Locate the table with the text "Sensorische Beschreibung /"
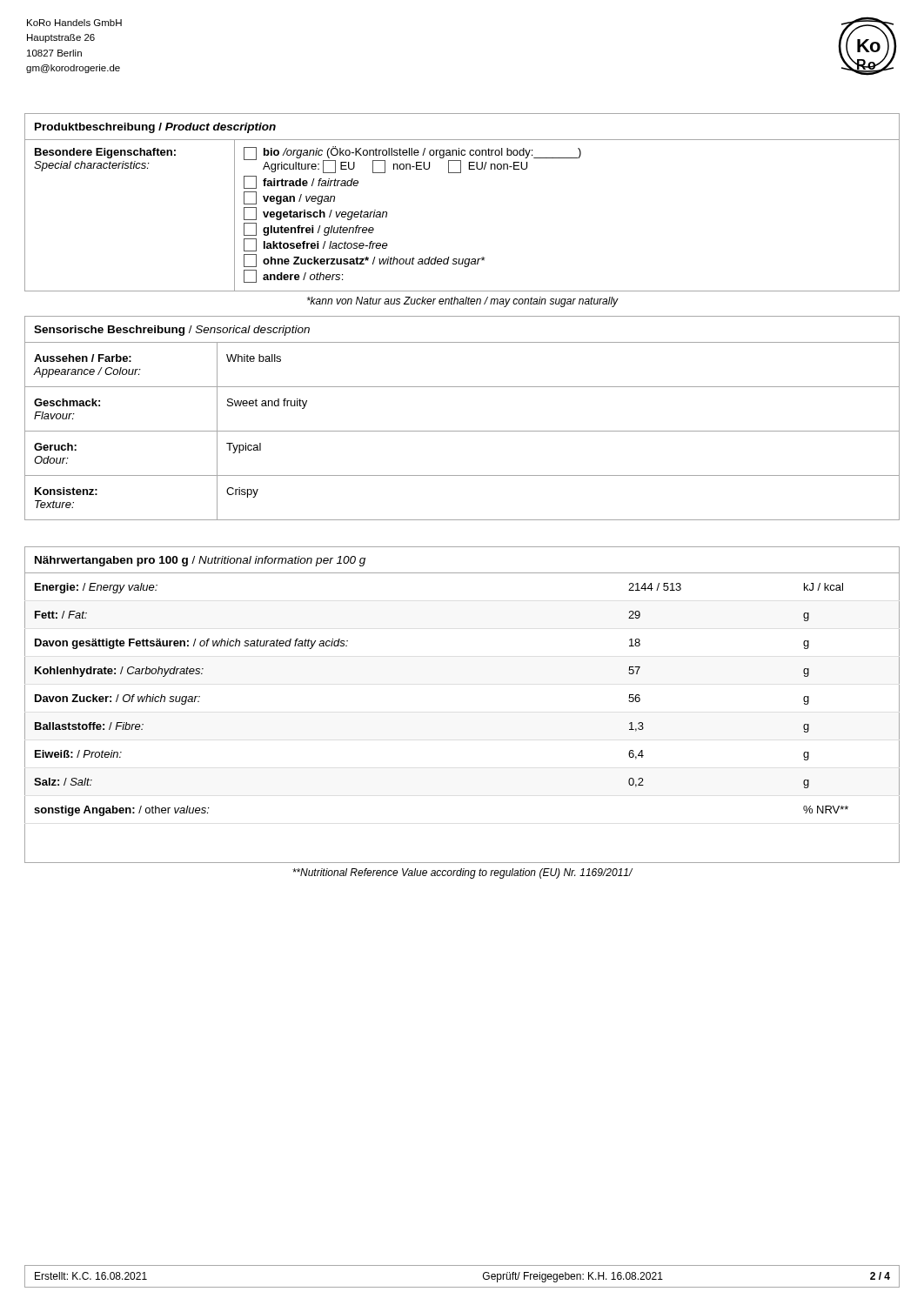924x1305 pixels. pos(462,418)
